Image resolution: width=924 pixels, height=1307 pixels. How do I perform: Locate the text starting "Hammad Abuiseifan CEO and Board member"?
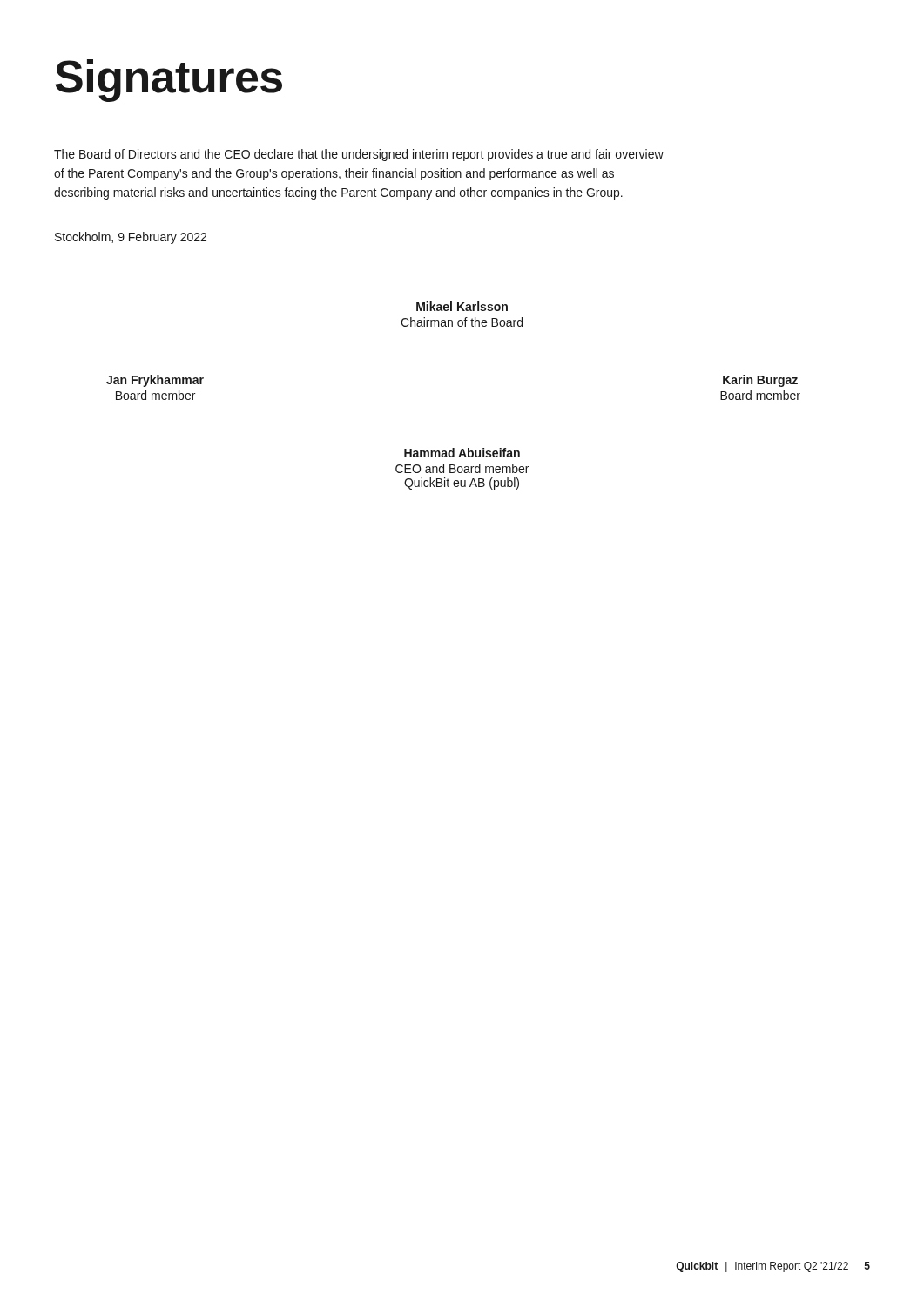[x=462, y=468]
